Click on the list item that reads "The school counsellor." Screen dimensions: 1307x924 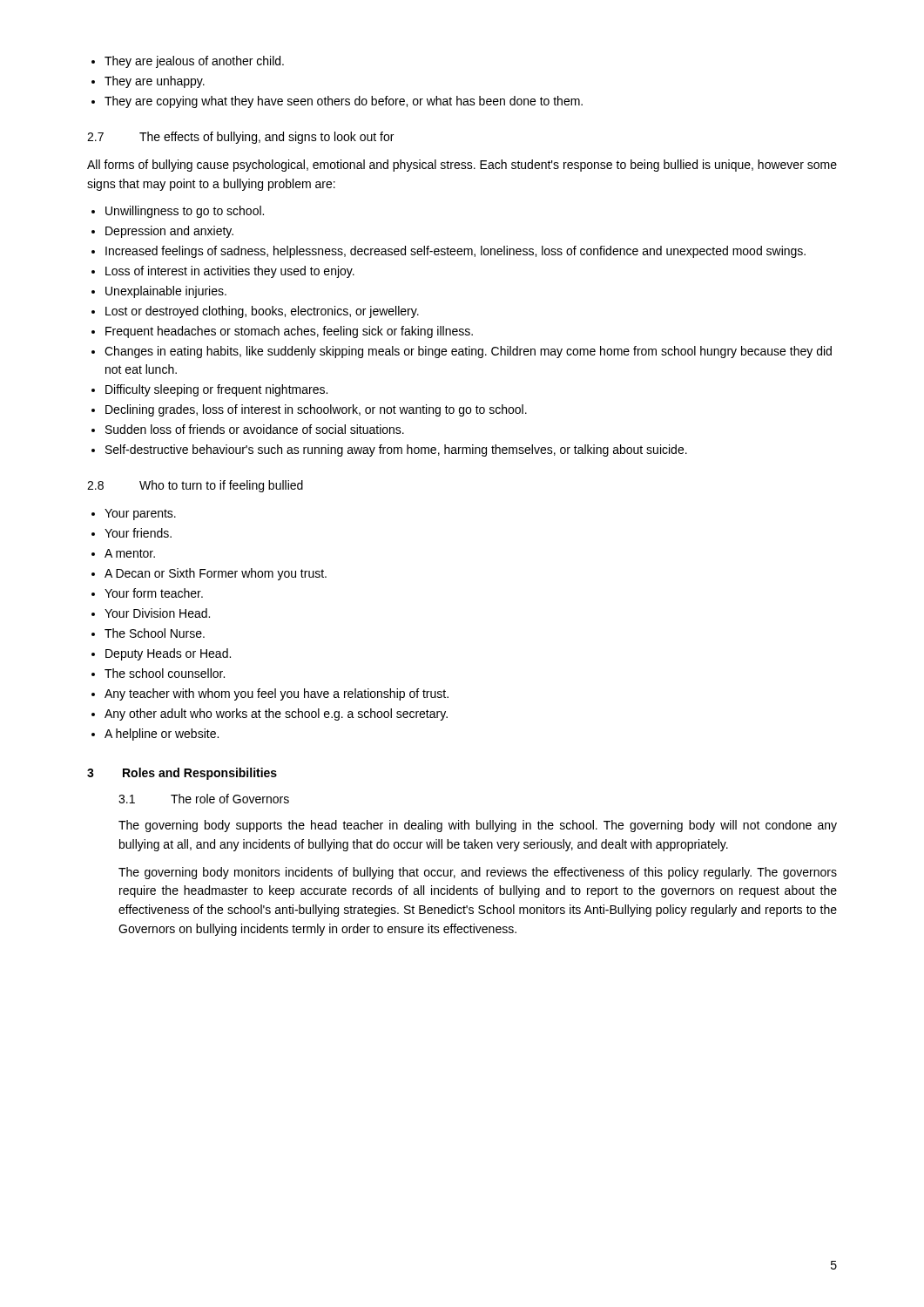[158, 673]
